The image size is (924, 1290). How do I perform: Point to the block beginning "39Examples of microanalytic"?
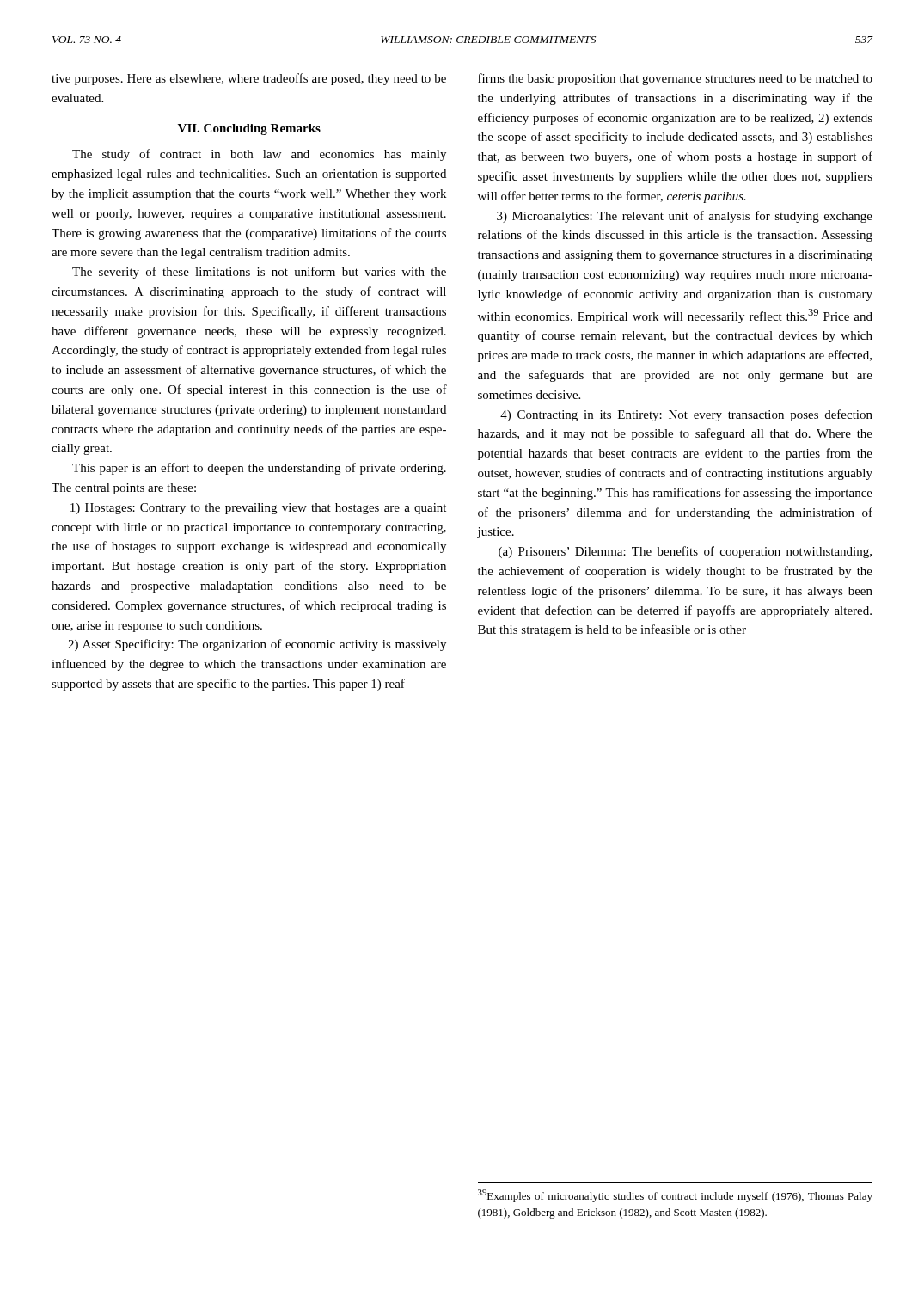(x=675, y=1203)
